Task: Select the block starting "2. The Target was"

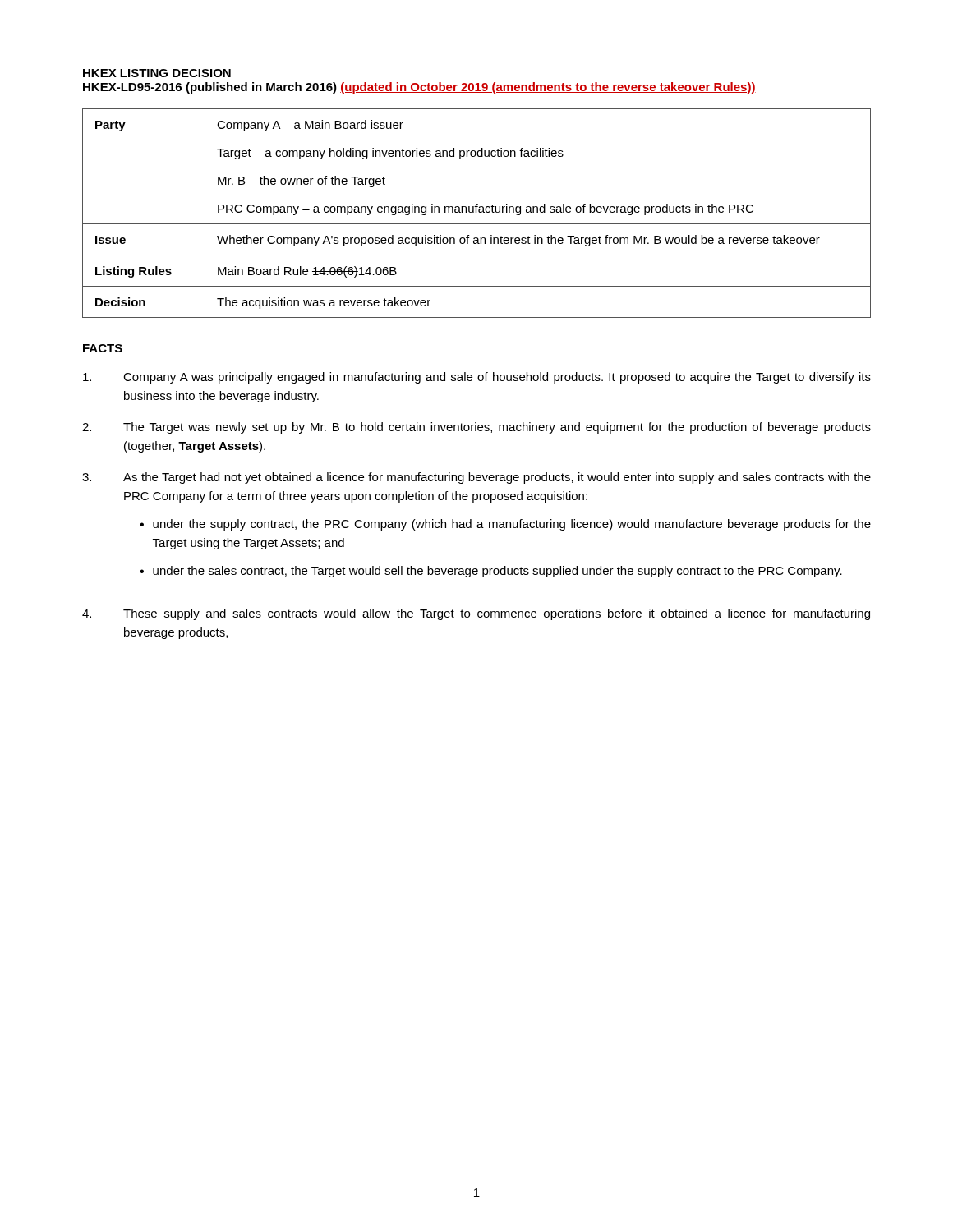Action: pos(476,436)
